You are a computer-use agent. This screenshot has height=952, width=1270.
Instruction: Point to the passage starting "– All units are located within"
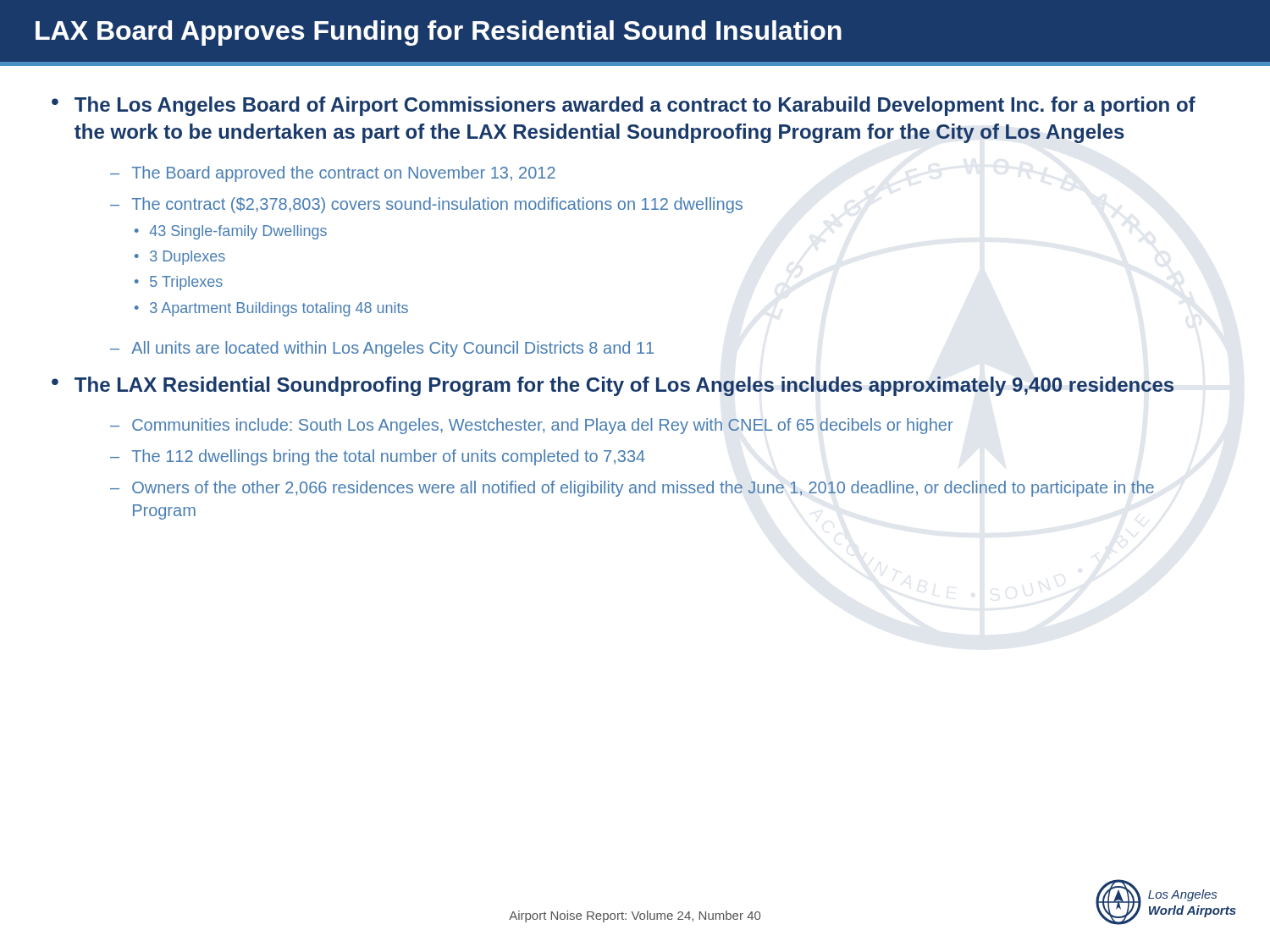(382, 348)
